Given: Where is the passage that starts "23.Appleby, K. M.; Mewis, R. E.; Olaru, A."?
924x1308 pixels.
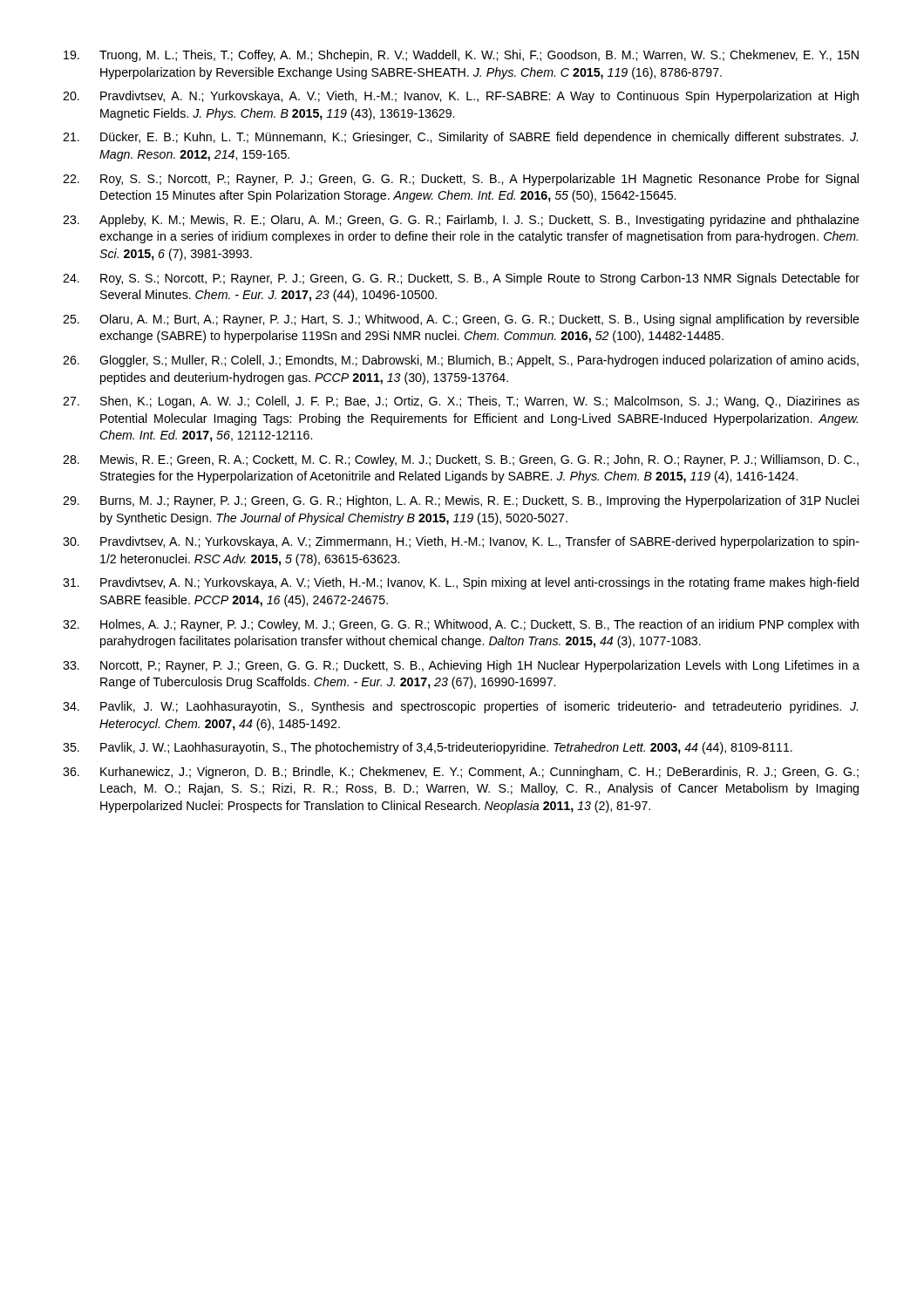Looking at the screenshot, I should pyautogui.click(x=461, y=237).
